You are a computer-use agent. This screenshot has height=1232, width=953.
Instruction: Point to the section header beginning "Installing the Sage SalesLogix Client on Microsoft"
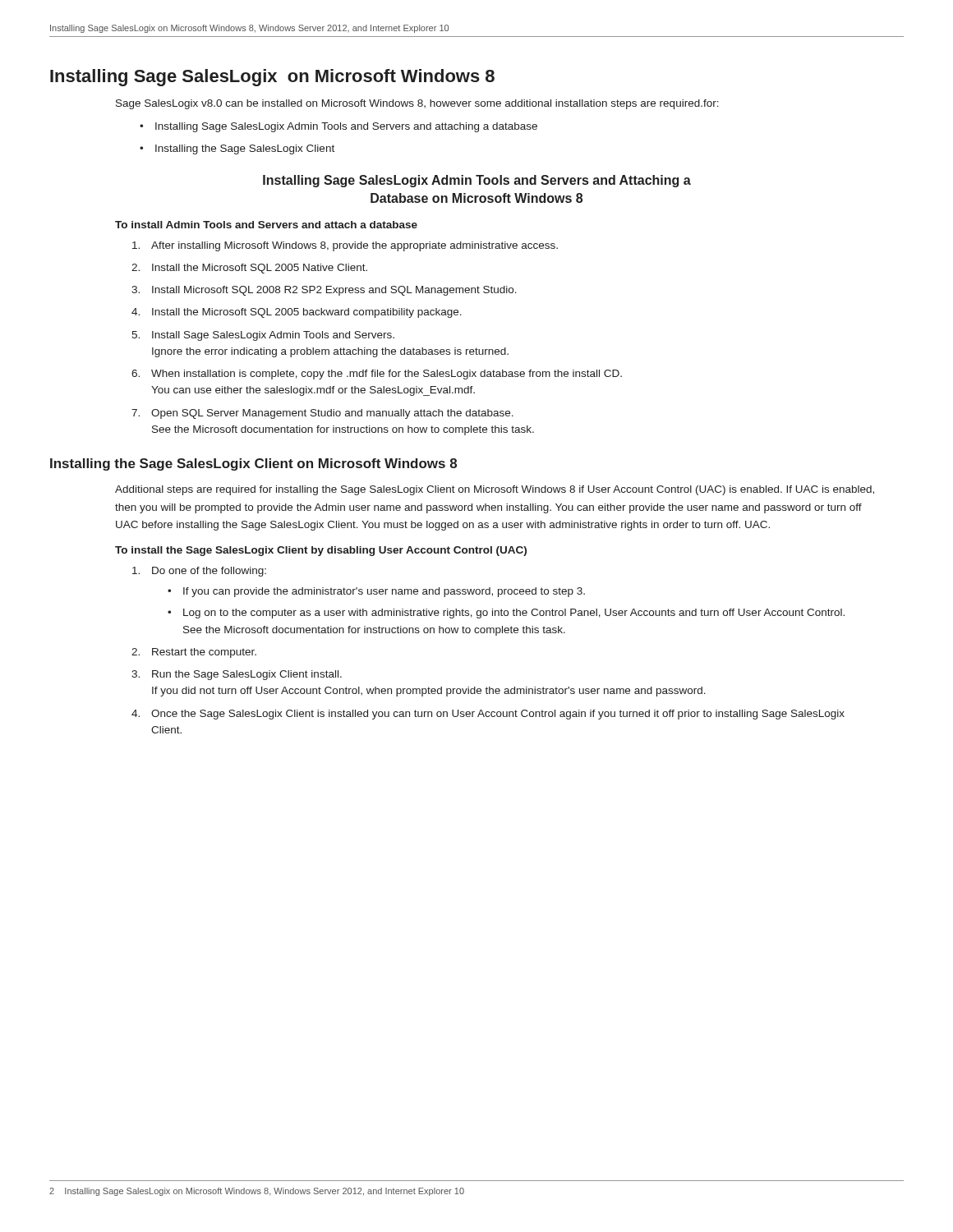(253, 464)
